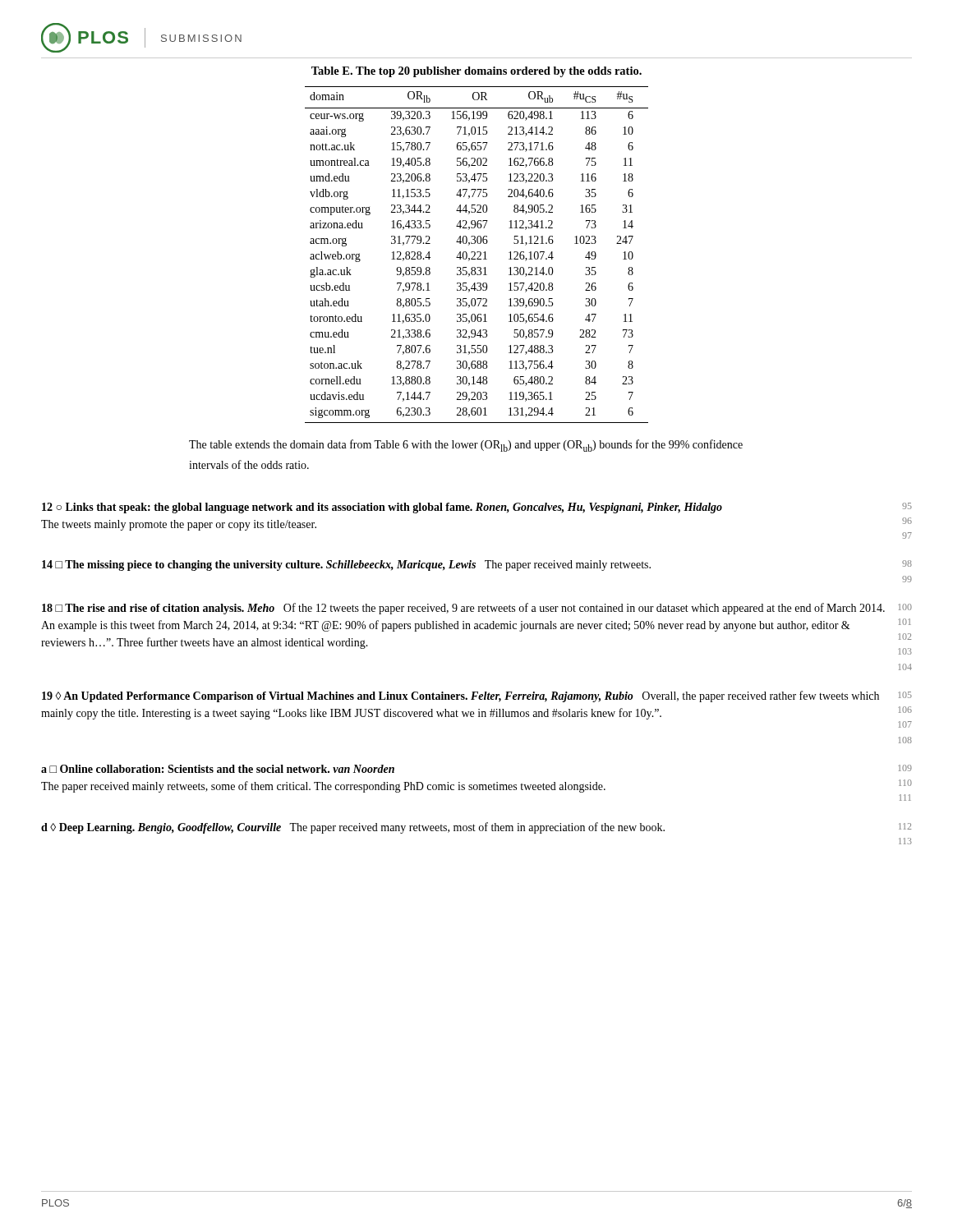Select the element starting "a □ Online collaboration:"
Image resolution: width=953 pixels, height=1232 pixels.
476,783
